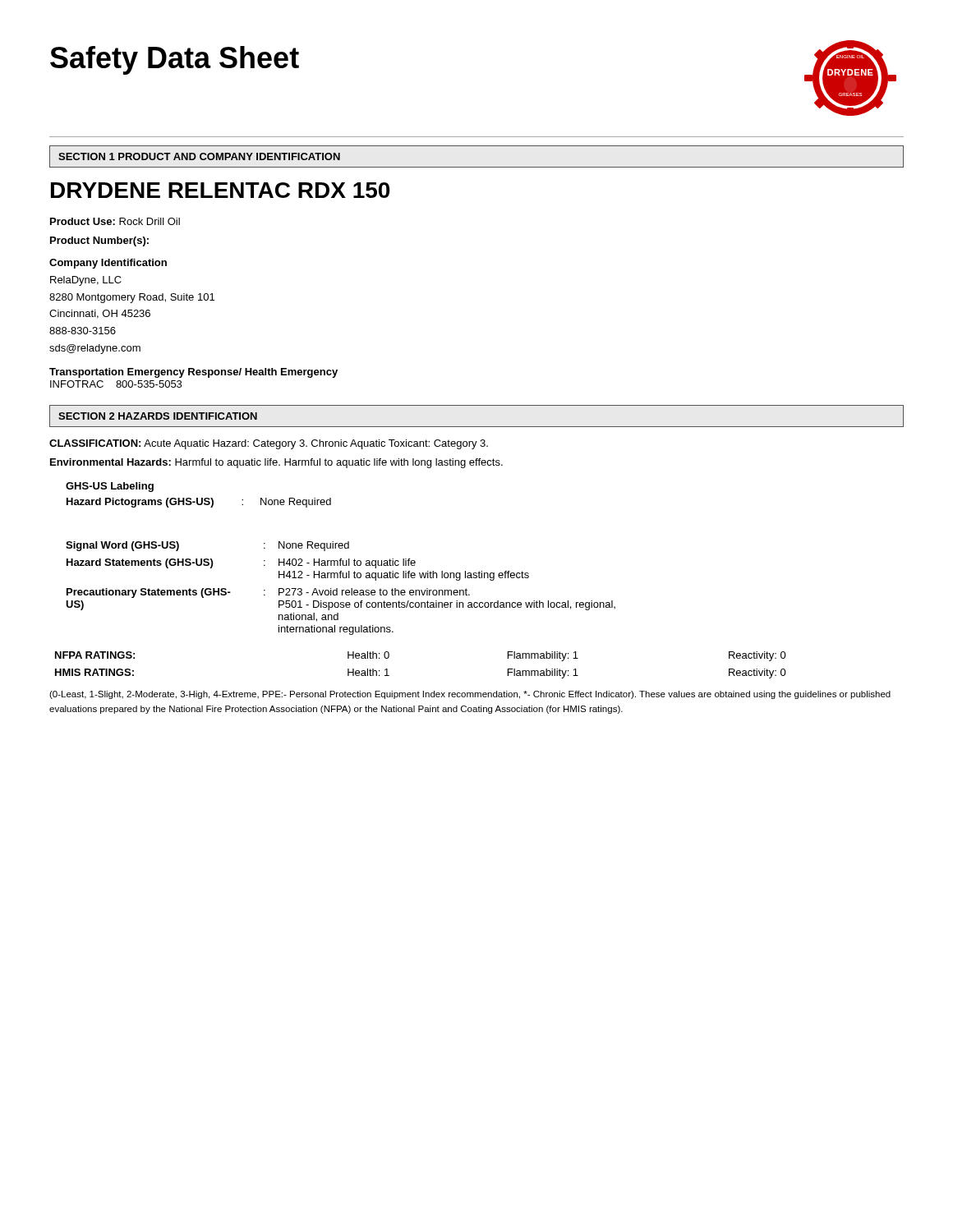Locate the table with the text "HMIS RATINGS:"
Image resolution: width=953 pixels, height=1232 pixels.
point(476,663)
